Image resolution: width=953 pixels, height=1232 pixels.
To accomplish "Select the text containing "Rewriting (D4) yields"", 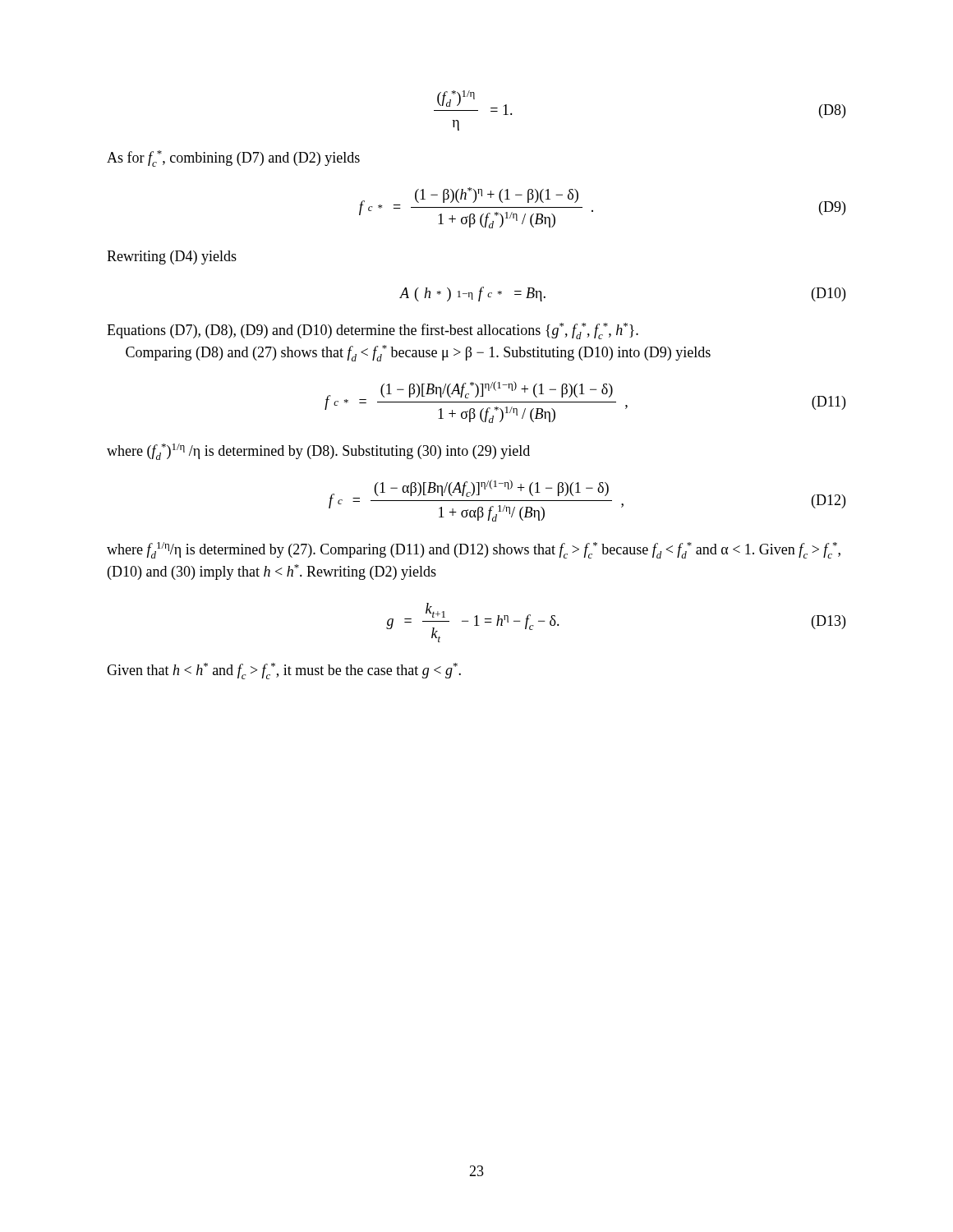I will coord(172,256).
